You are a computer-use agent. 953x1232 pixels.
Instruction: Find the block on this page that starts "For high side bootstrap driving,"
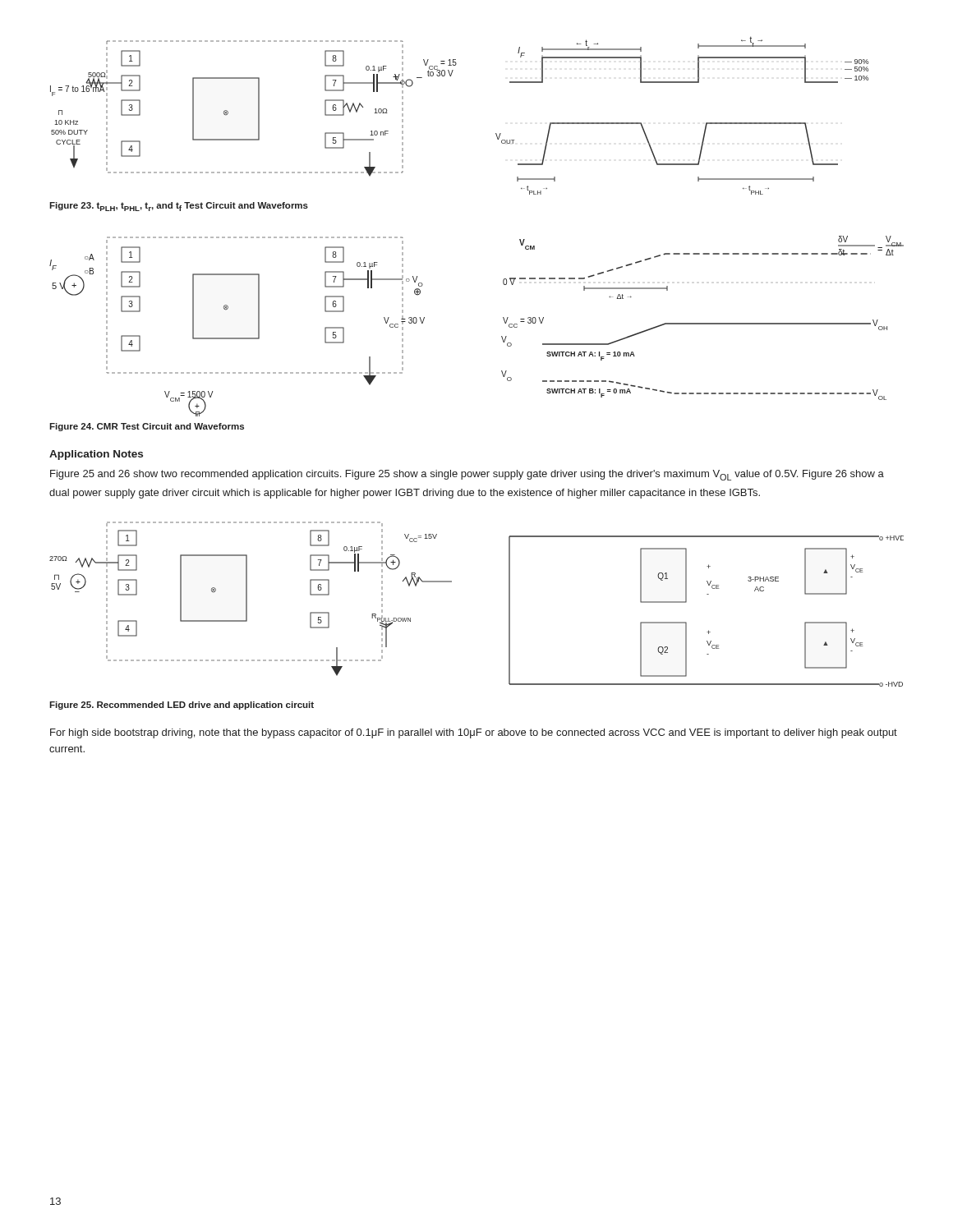[x=473, y=740]
